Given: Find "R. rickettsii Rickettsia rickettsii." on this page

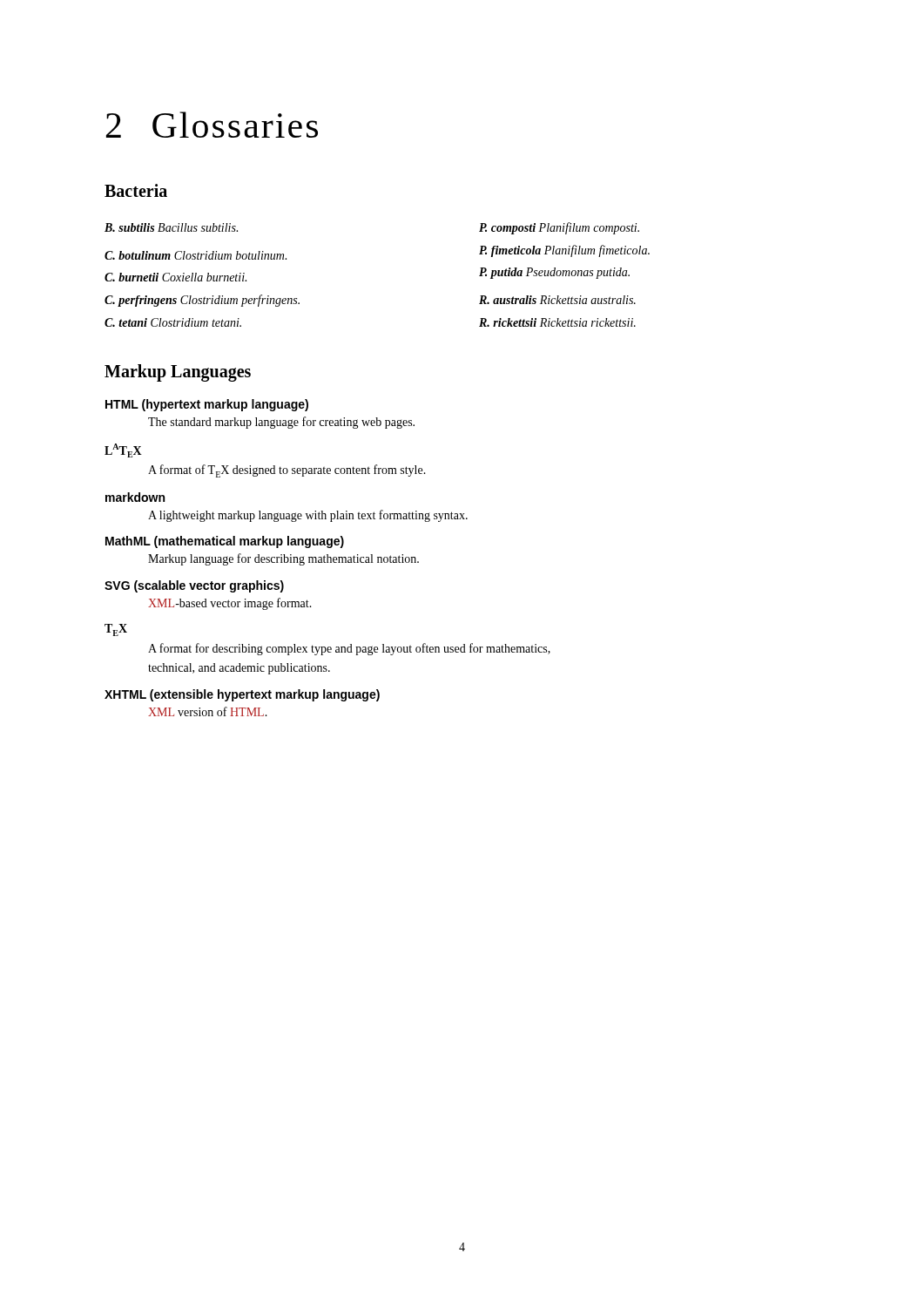Looking at the screenshot, I should (557, 322).
